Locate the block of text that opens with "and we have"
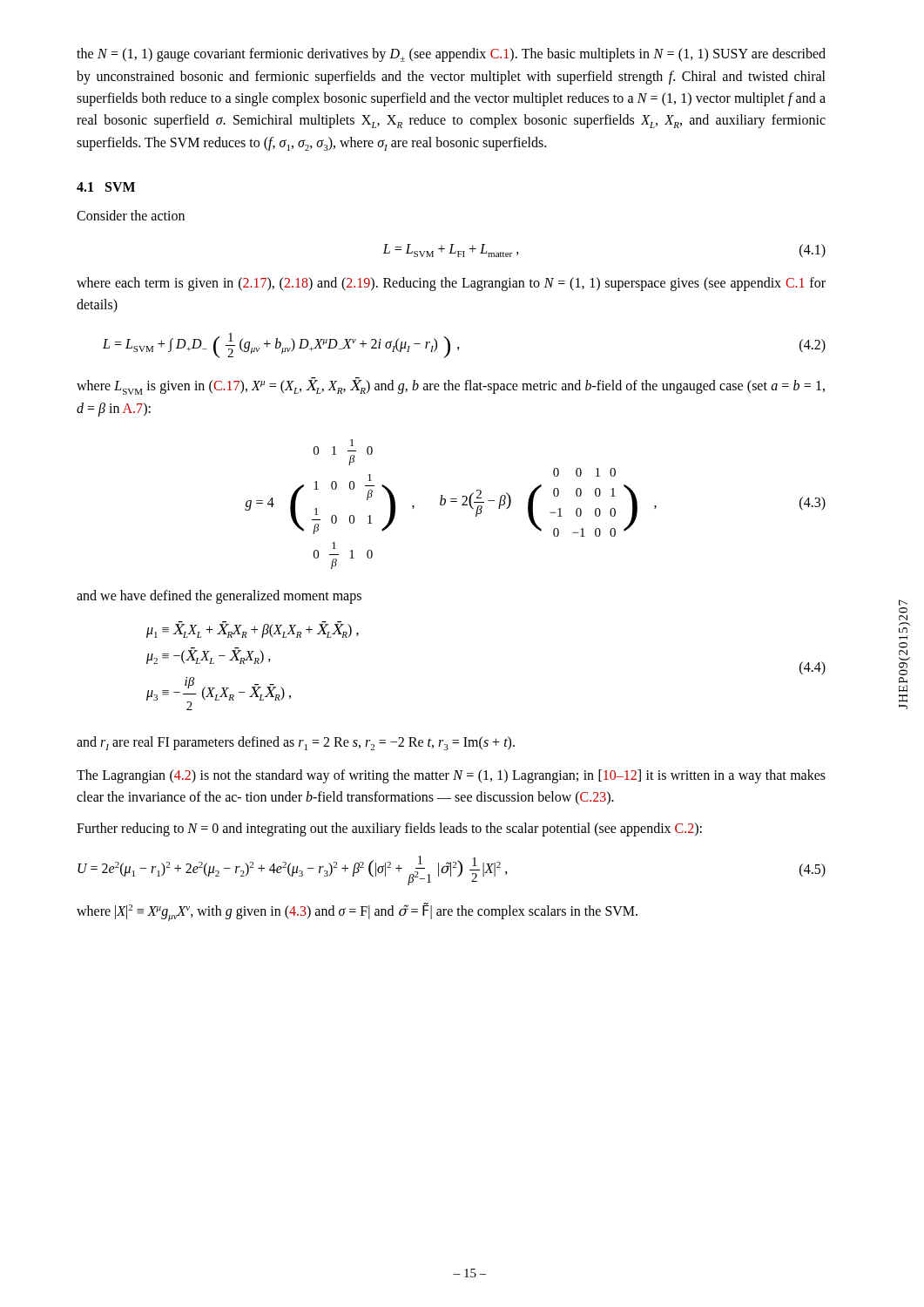This screenshot has height=1307, width=924. 219,597
